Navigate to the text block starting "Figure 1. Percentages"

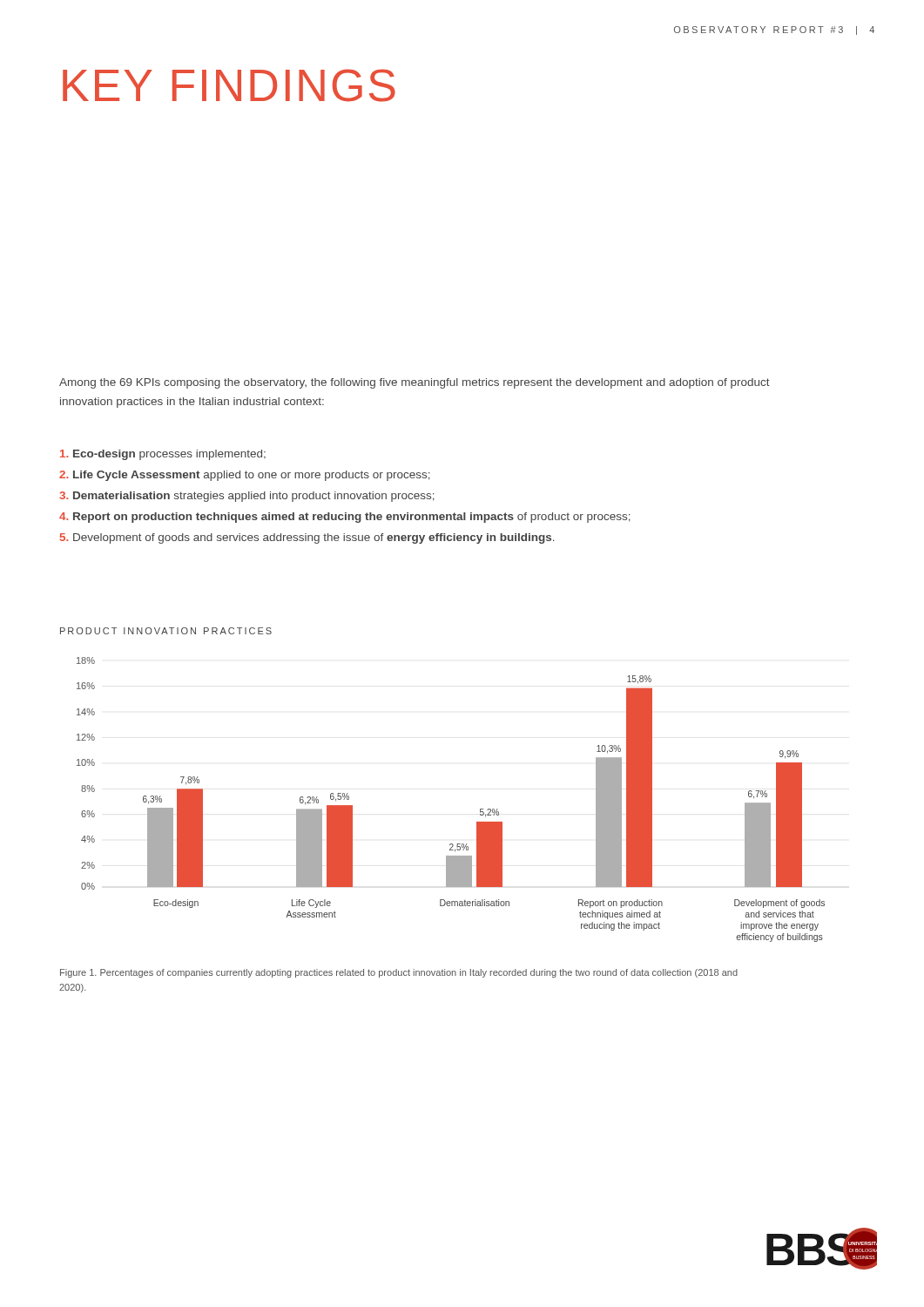pyautogui.click(x=398, y=980)
